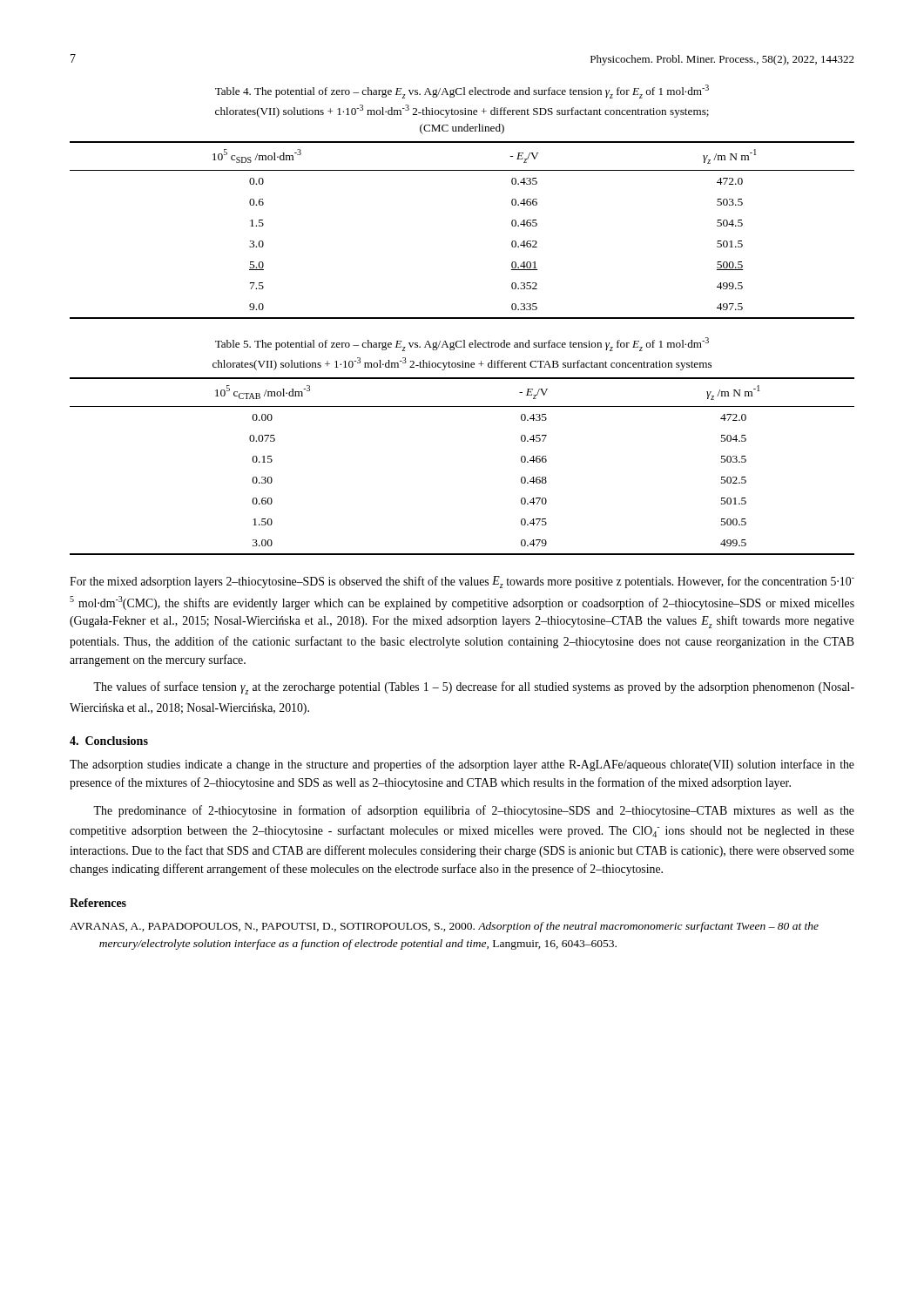Screen dimensions: 1307x924
Task: Find the text starting "Table 5. The potential"
Action: [x=462, y=353]
